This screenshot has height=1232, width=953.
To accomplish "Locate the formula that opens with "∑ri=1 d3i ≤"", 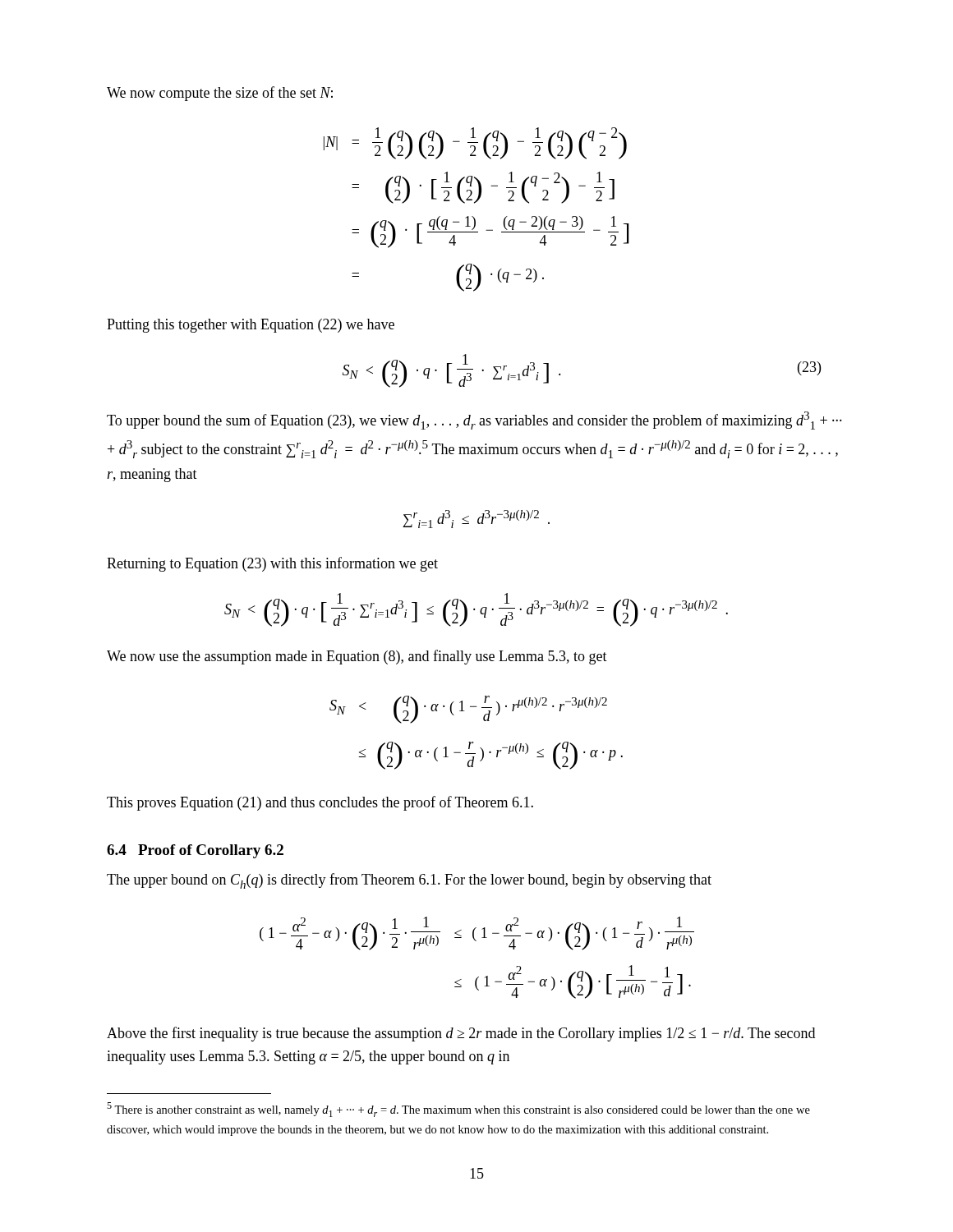I will (476, 519).
